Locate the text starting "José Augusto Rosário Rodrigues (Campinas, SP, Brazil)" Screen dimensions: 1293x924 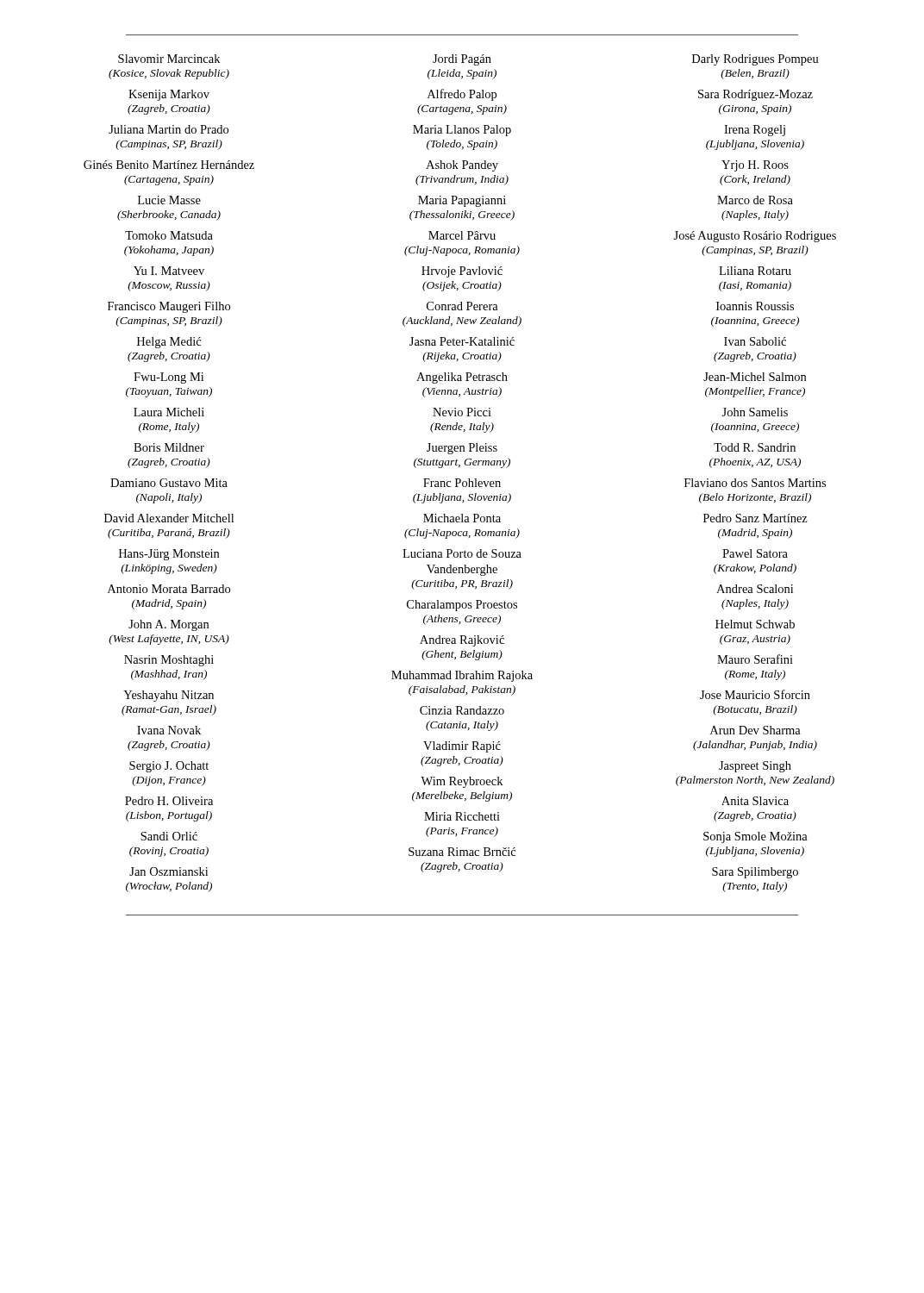[755, 243]
